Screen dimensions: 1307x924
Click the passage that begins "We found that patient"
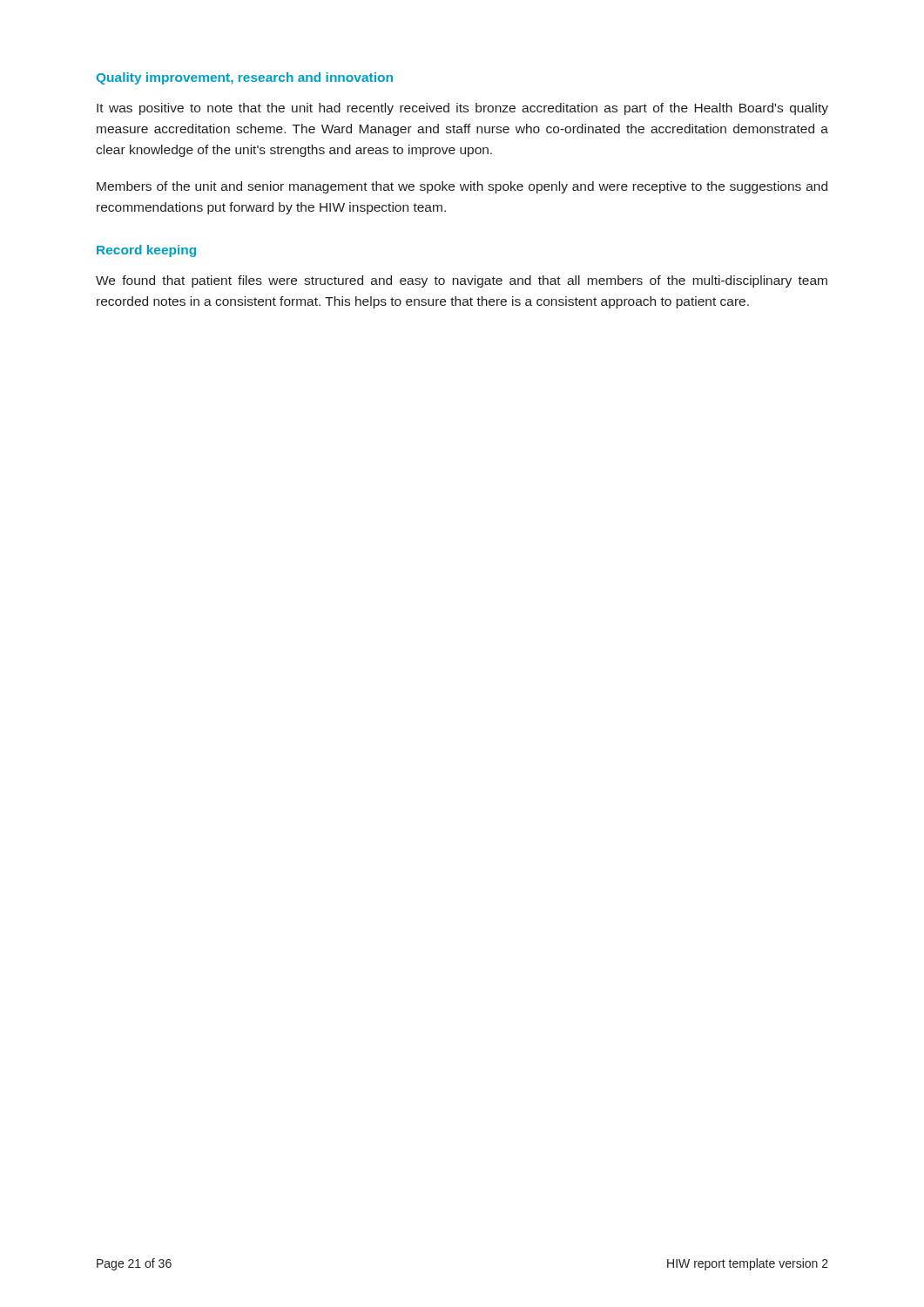coord(462,291)
